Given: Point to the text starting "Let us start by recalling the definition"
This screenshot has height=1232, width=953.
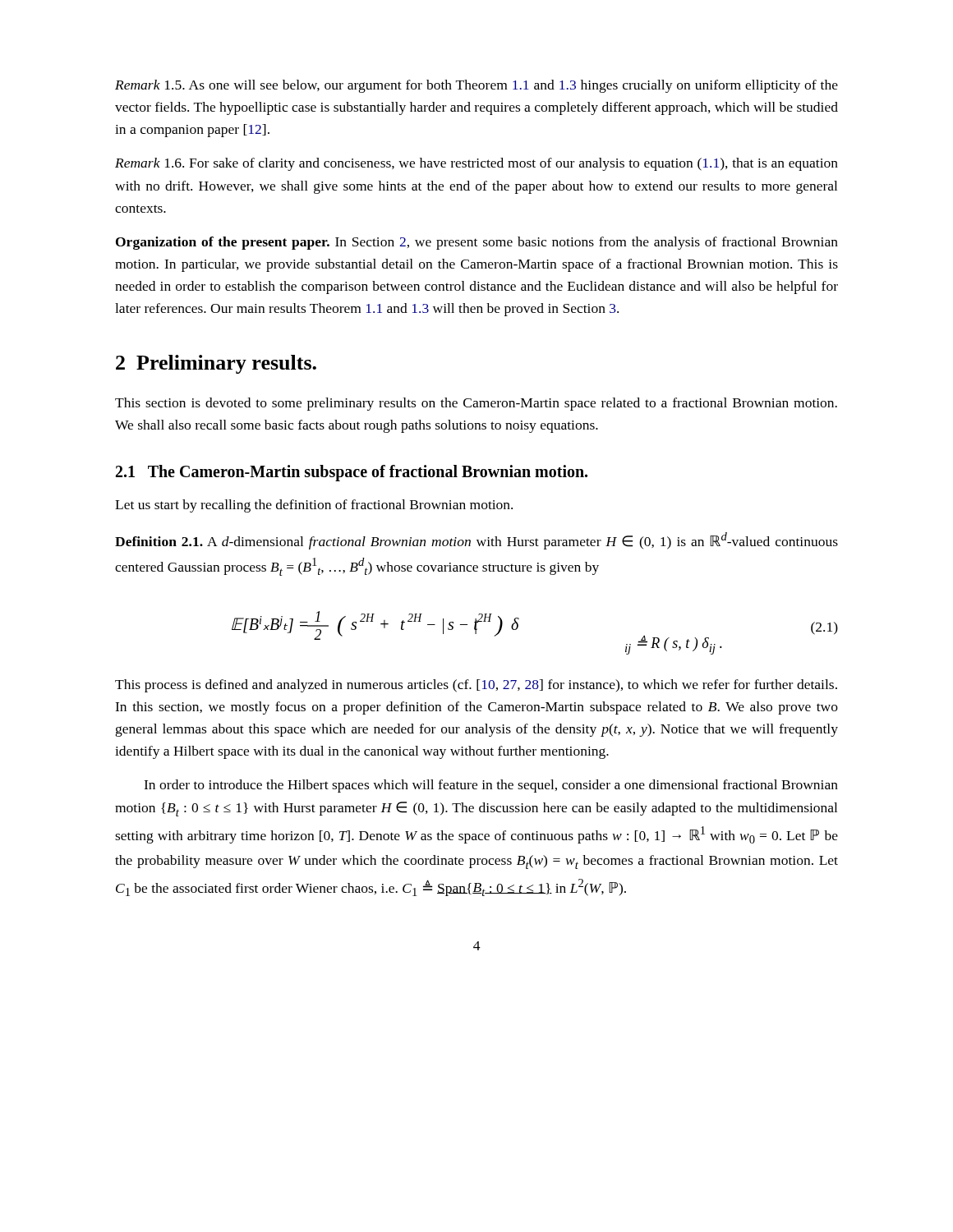Looking at the screenshot, I should [476, 505].
